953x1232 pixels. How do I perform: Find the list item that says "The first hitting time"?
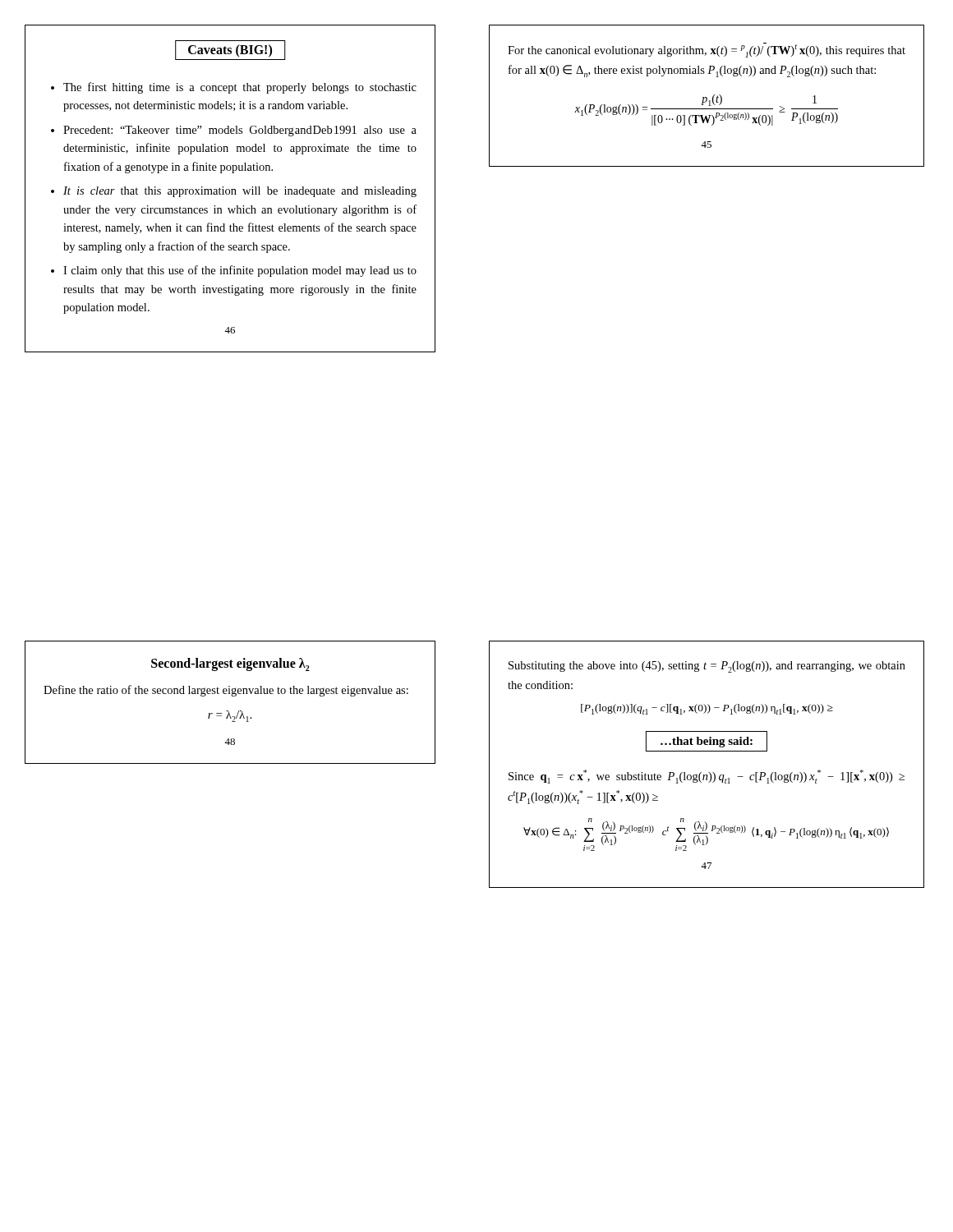point(240,96)
